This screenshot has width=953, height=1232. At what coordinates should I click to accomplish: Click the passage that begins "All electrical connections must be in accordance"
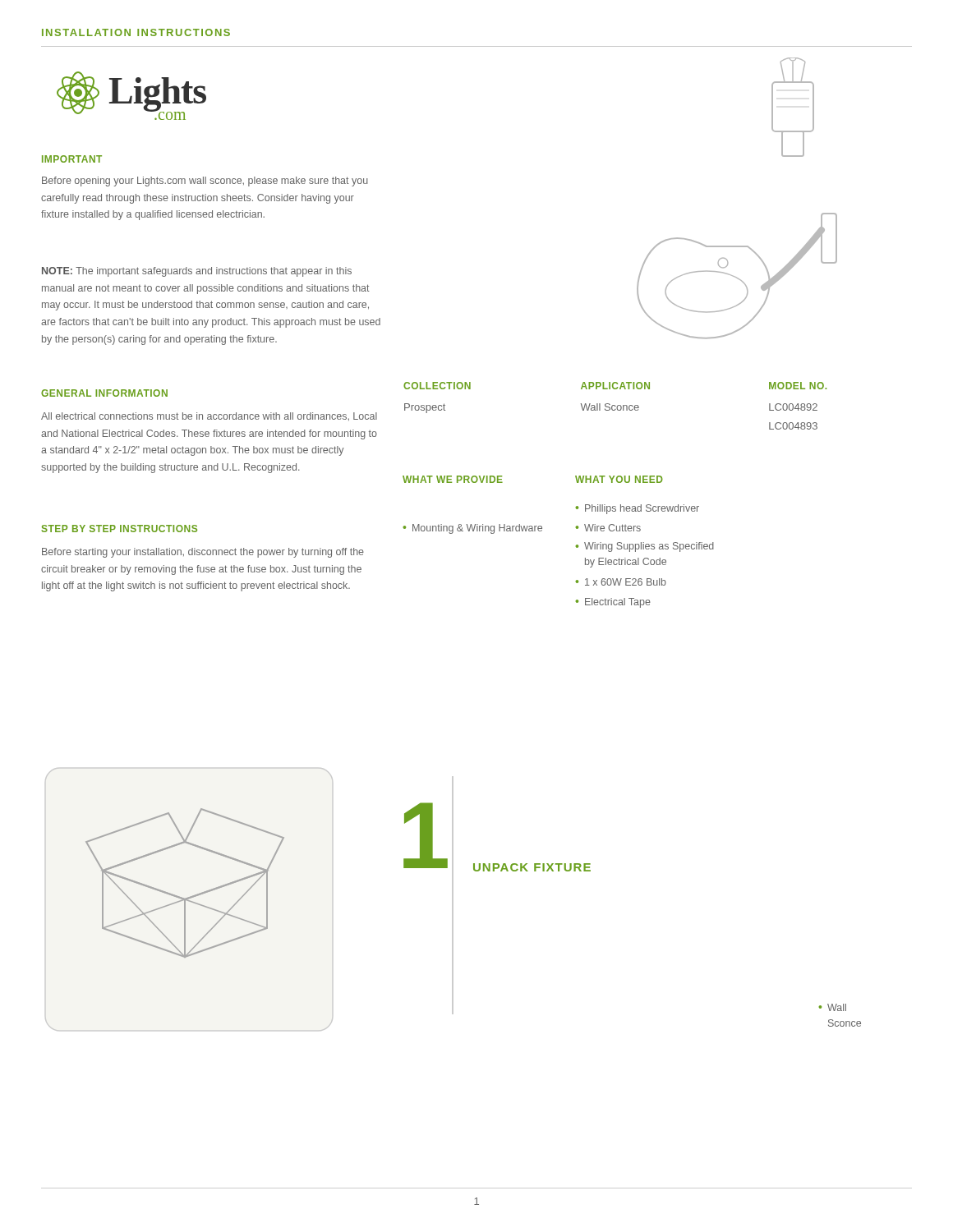click(x=209, y=442)
